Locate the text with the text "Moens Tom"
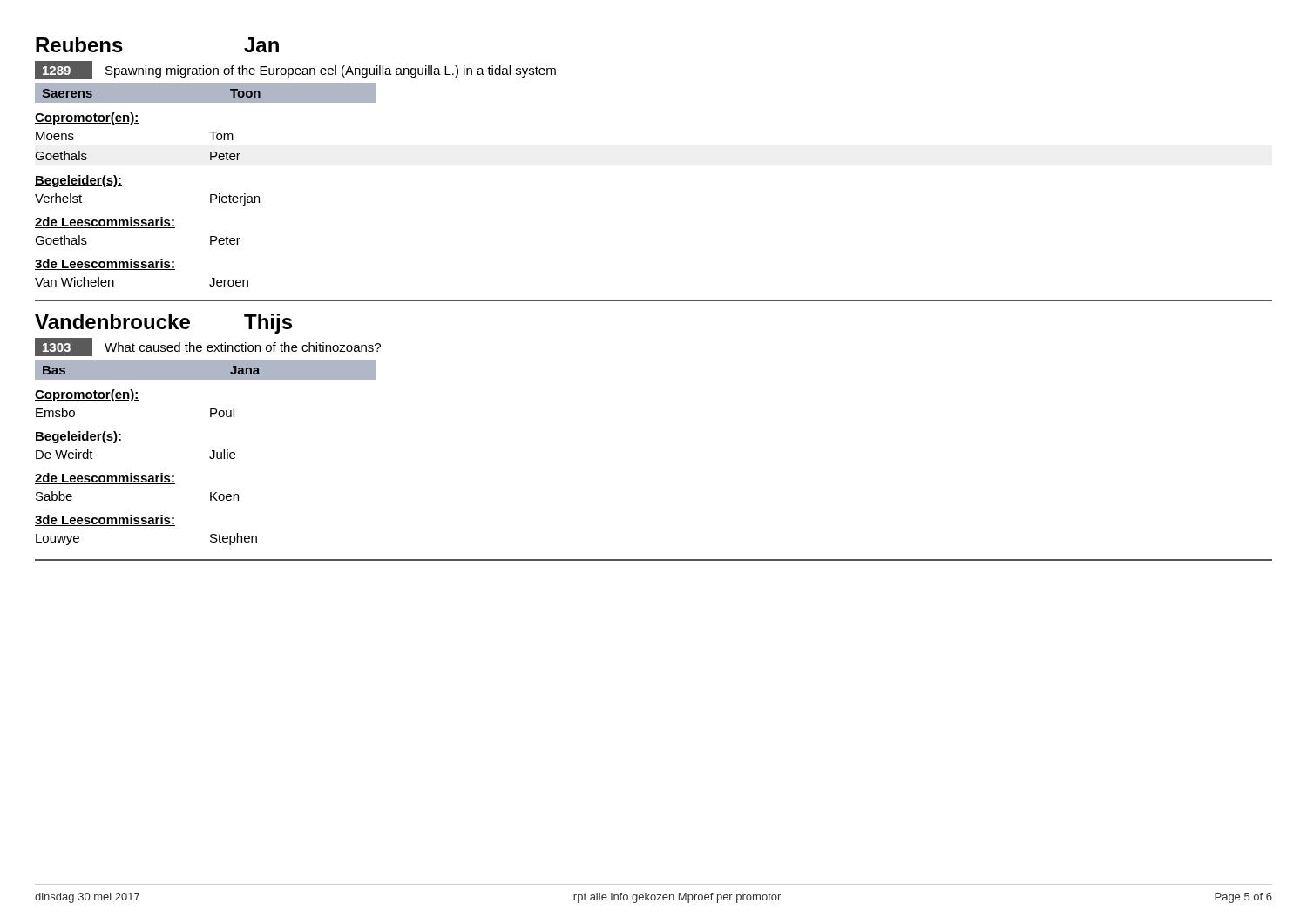 [x=134, y=135]
